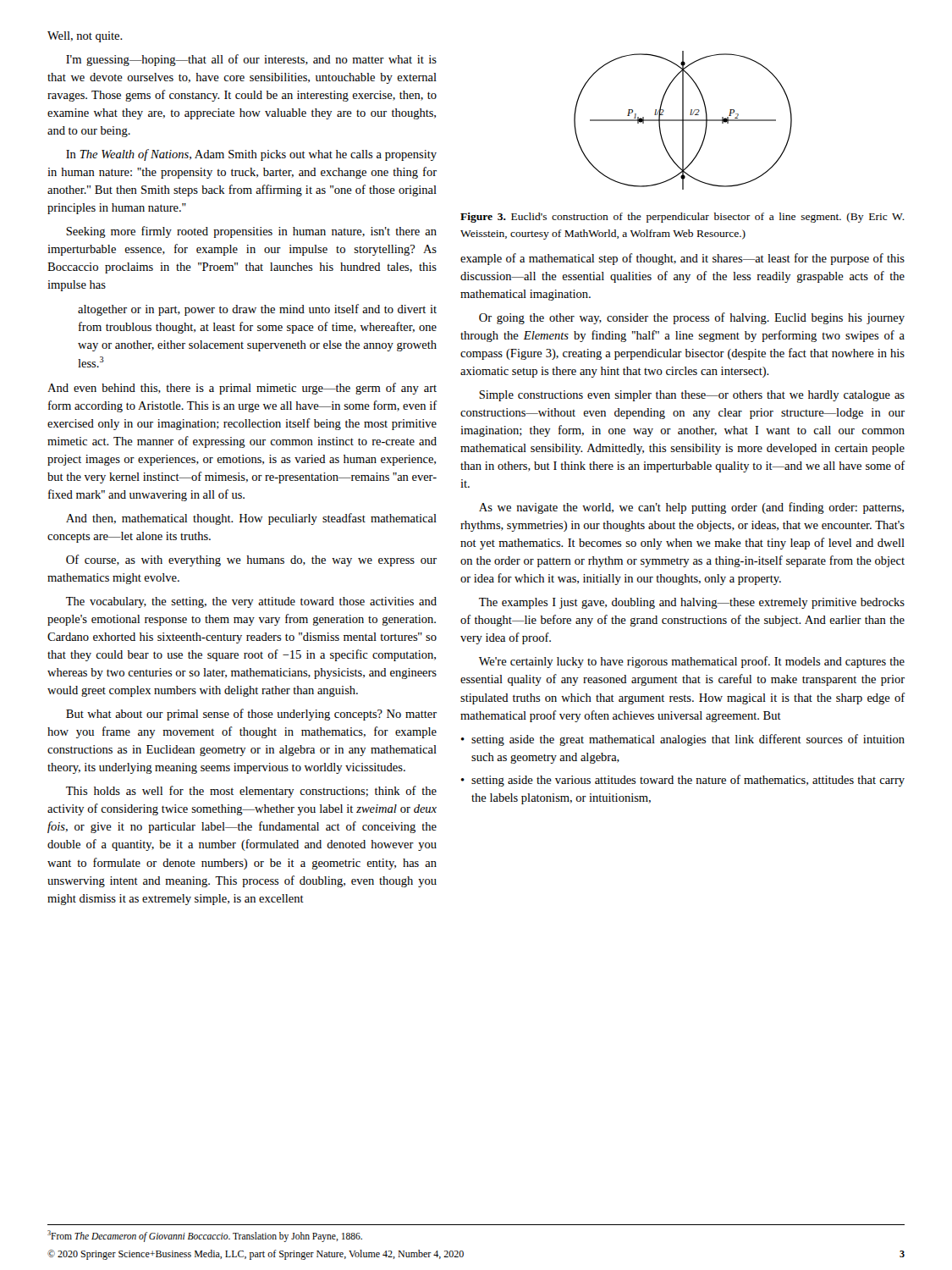Select the region starting "example of a mathematical"

pyautogui.click(x=682, y=259)
